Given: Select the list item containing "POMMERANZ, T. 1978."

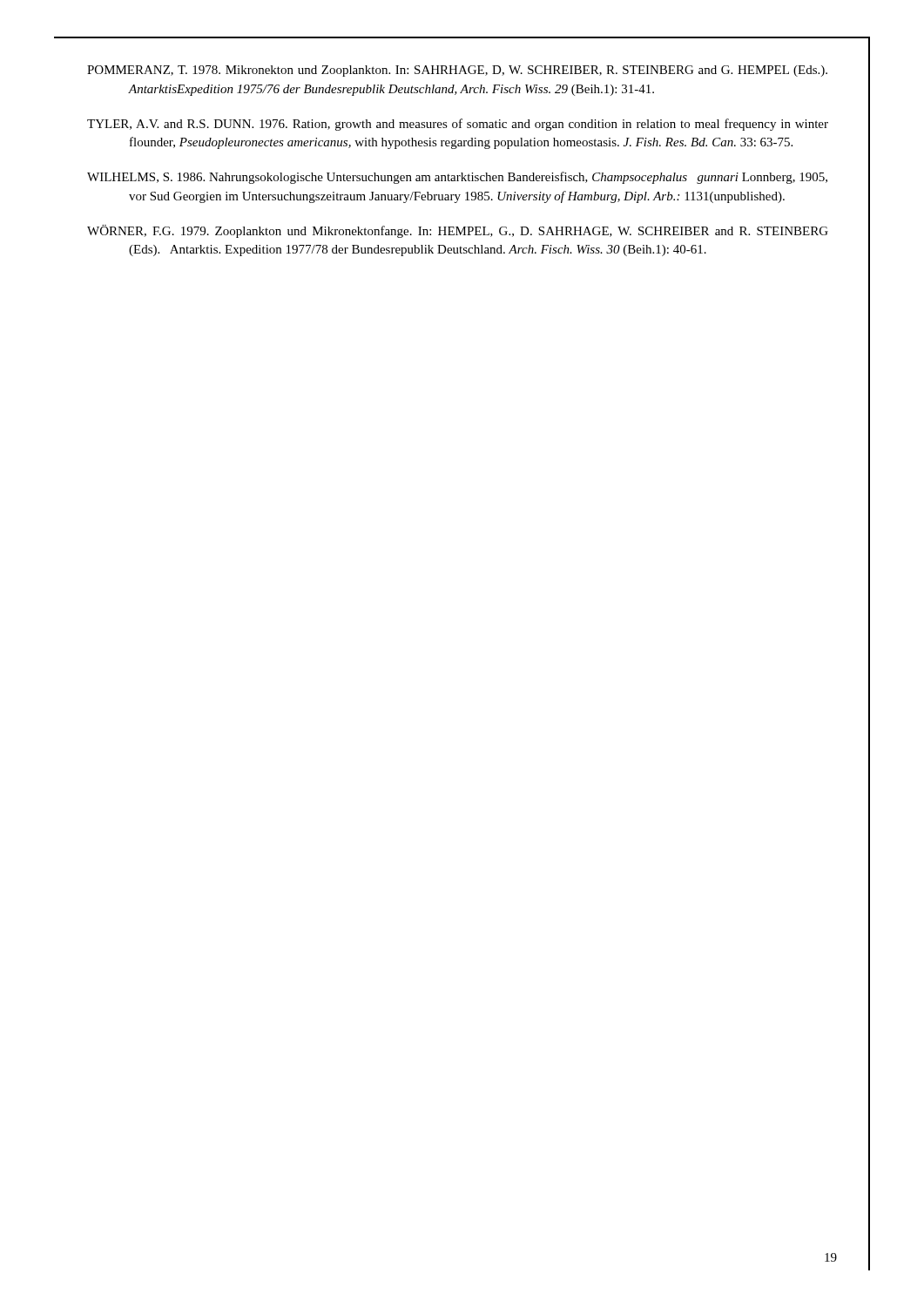Looking at the screenshot, I should point(458,79).
